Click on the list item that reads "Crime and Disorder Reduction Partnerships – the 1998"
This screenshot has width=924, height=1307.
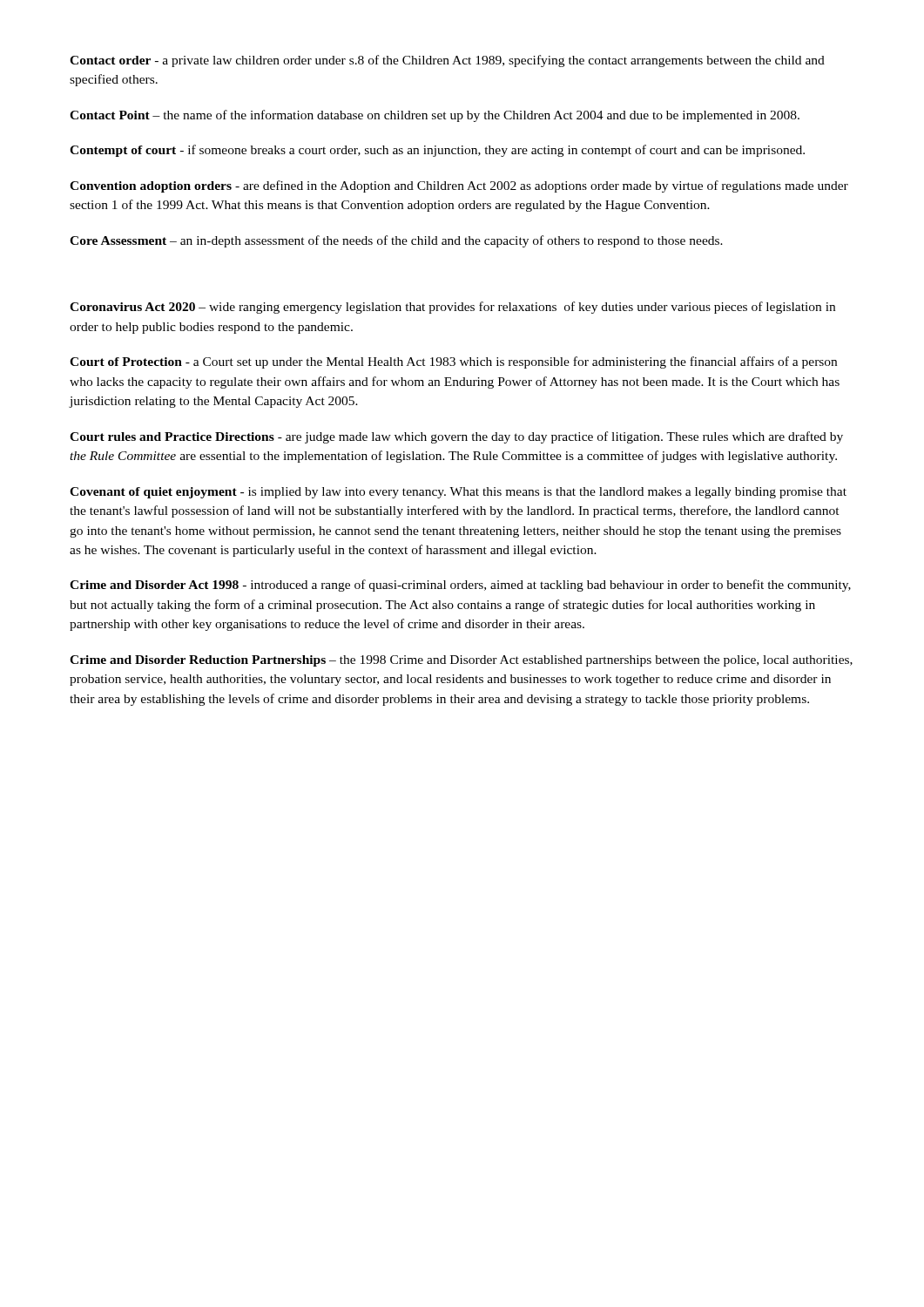[462, 679]
